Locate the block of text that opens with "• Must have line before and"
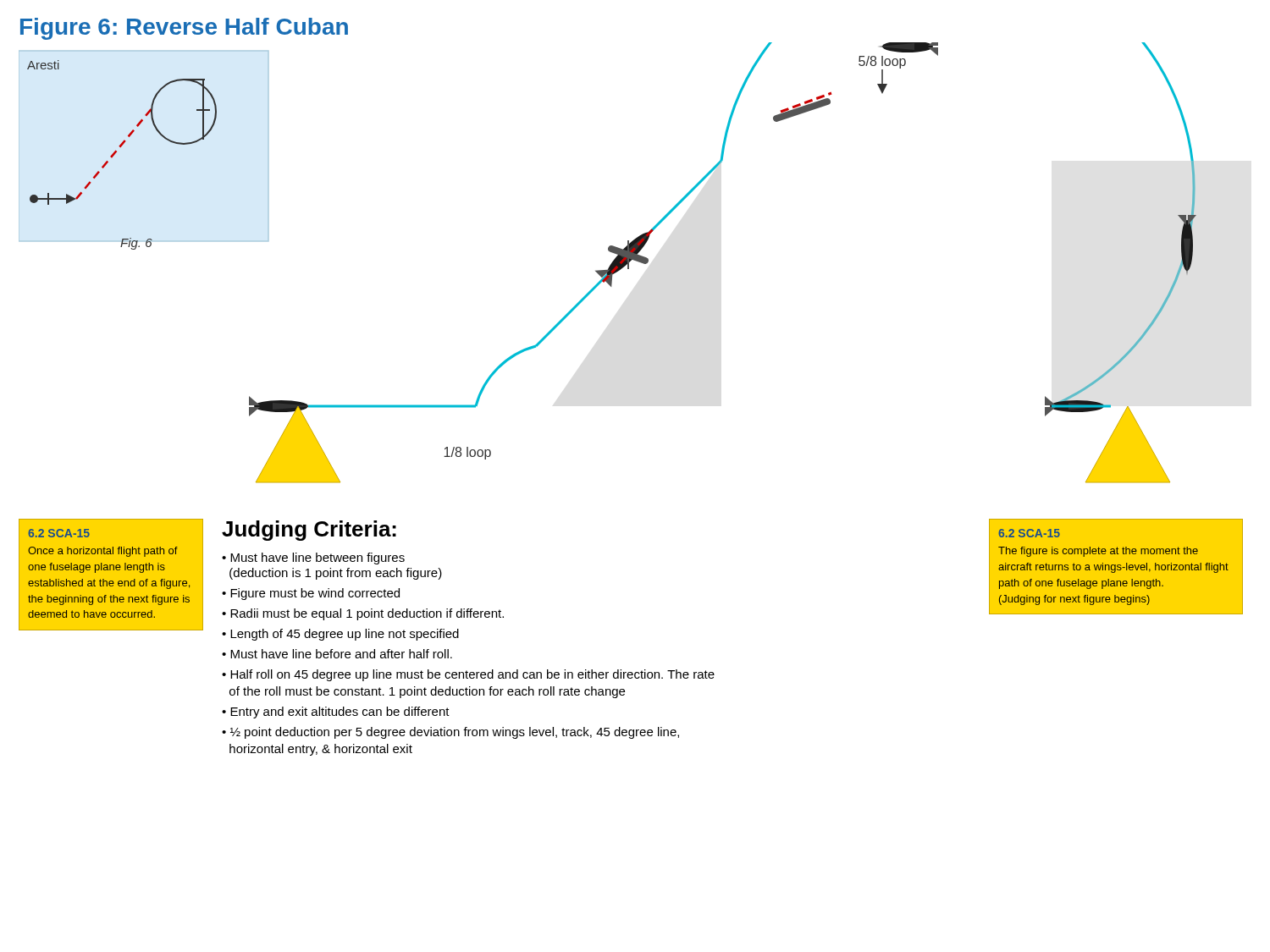The image size is (1270, 952). click(337, 654)
